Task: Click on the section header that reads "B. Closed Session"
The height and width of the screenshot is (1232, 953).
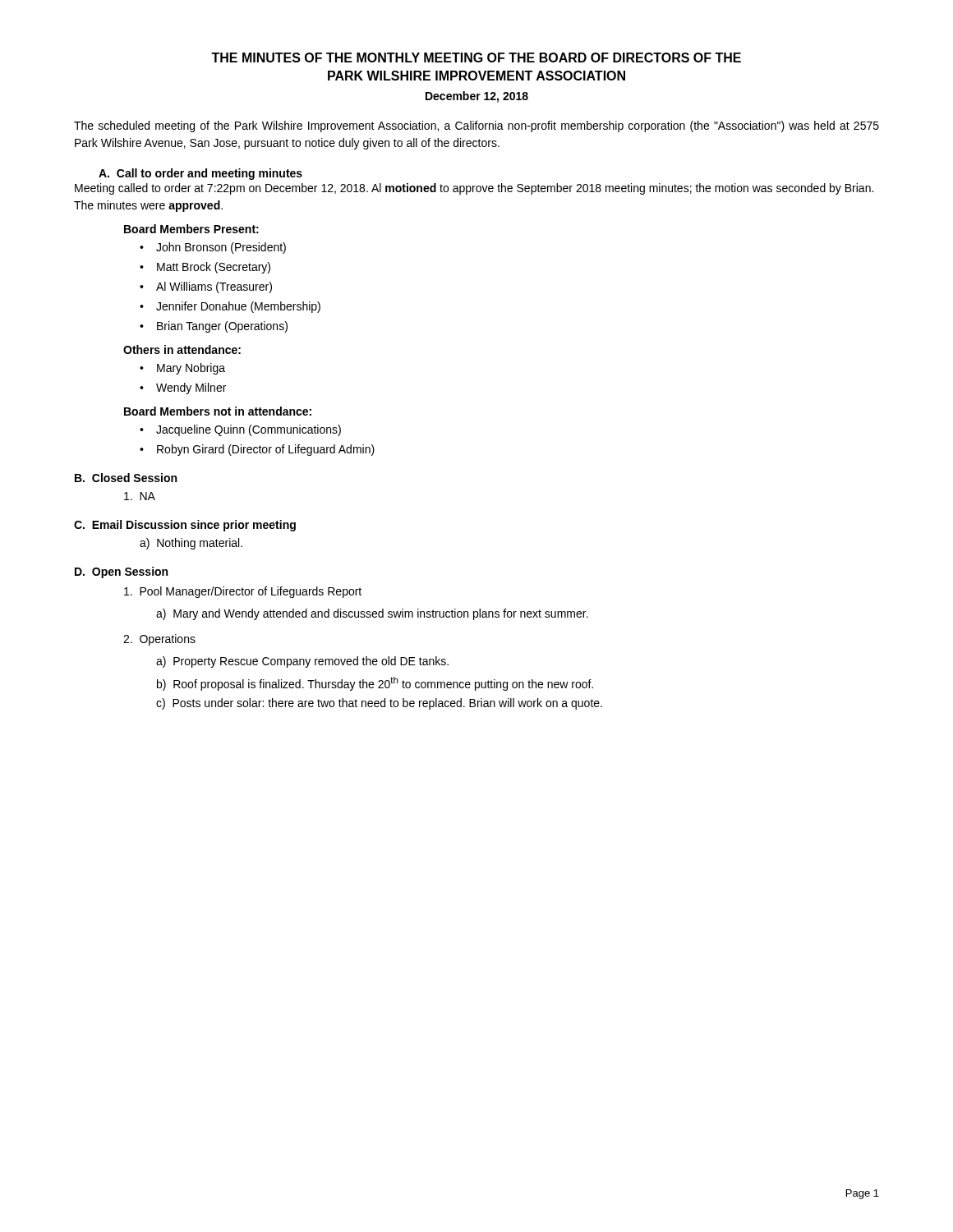Action: pos(126,478)
